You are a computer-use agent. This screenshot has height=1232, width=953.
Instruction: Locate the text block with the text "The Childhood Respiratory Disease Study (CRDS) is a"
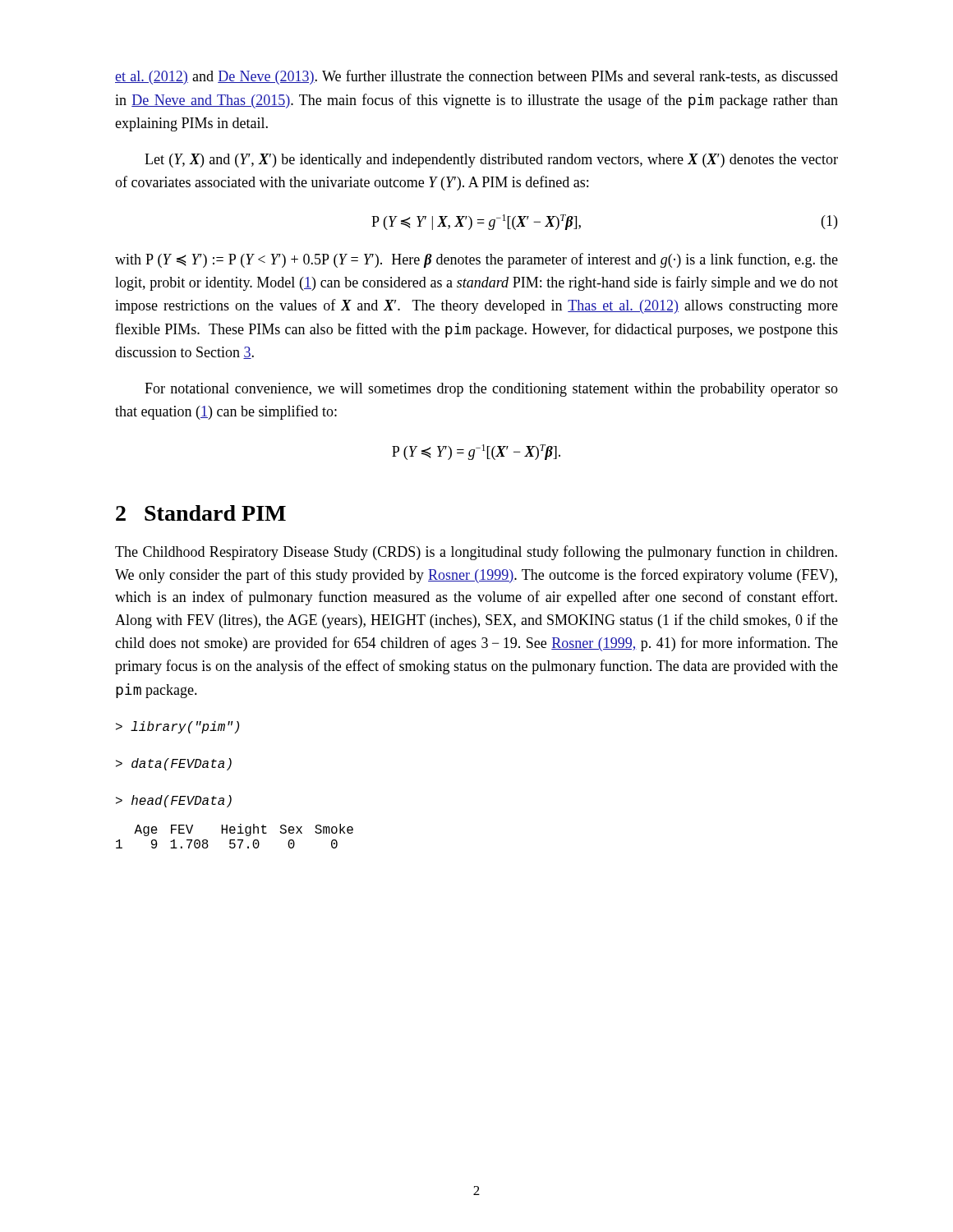pos(476,621)
